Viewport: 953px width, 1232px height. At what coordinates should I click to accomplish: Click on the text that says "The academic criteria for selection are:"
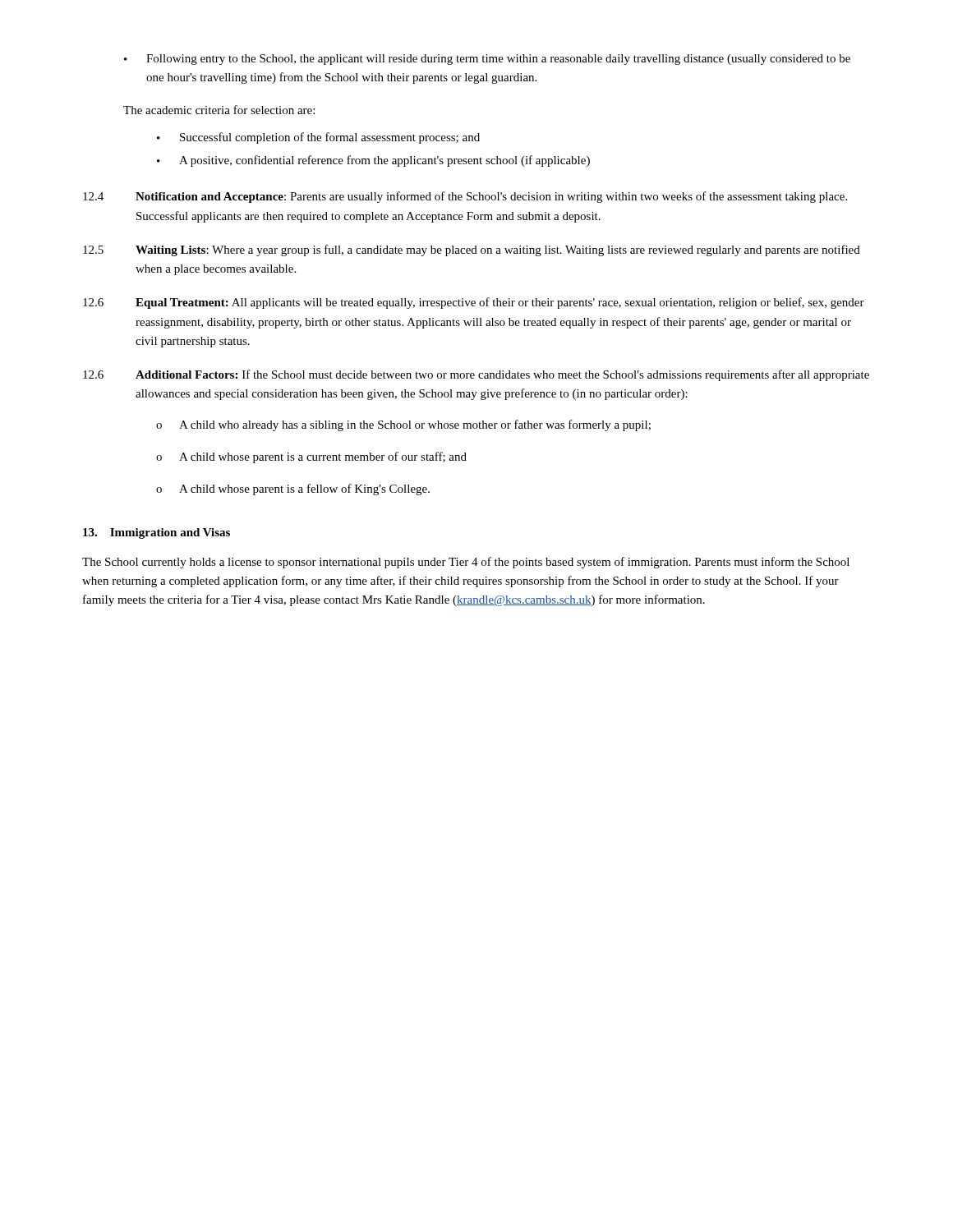(220, 110)
